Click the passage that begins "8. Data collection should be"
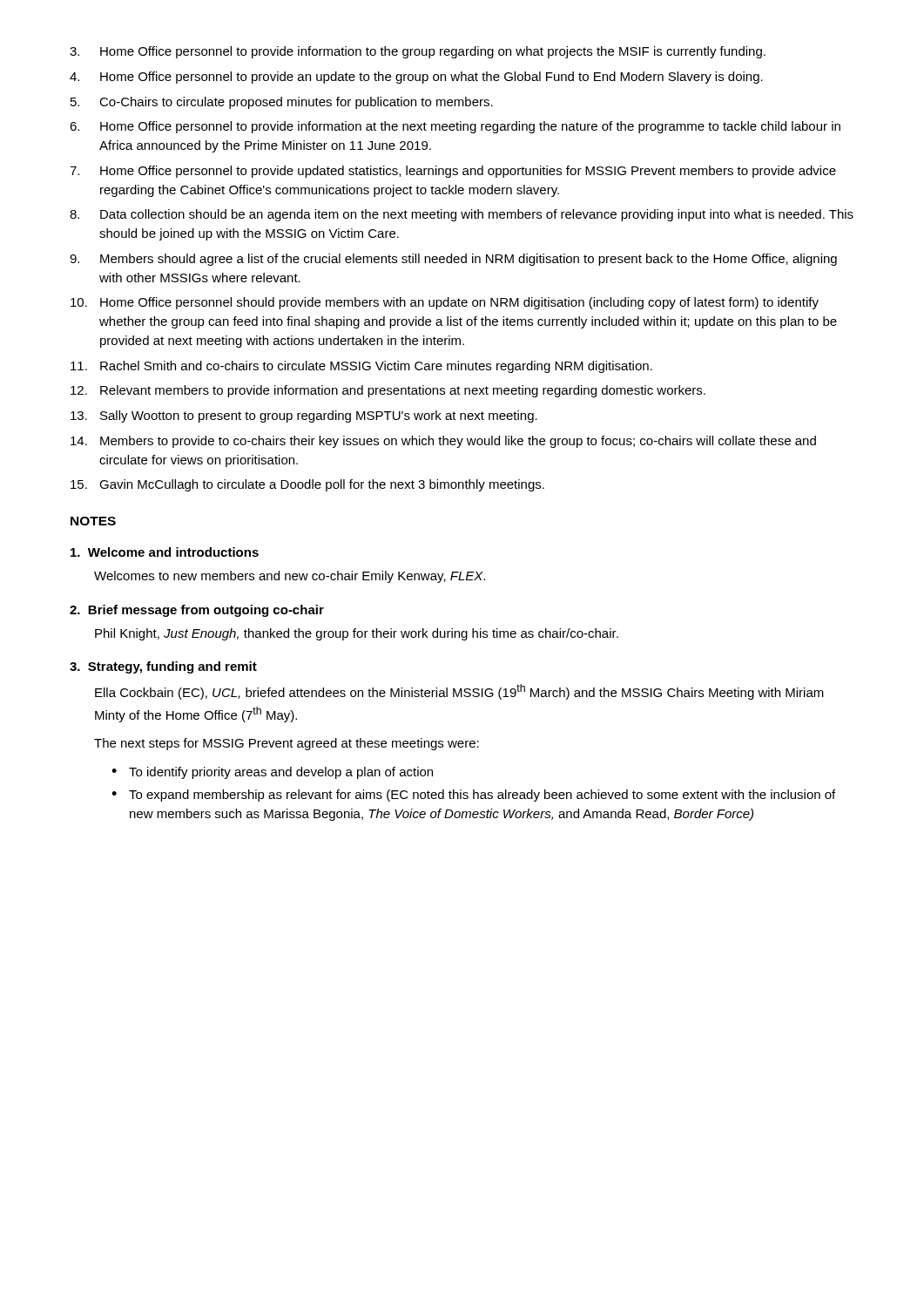This screenshot has height=1307, width=924. pos(462,224)
